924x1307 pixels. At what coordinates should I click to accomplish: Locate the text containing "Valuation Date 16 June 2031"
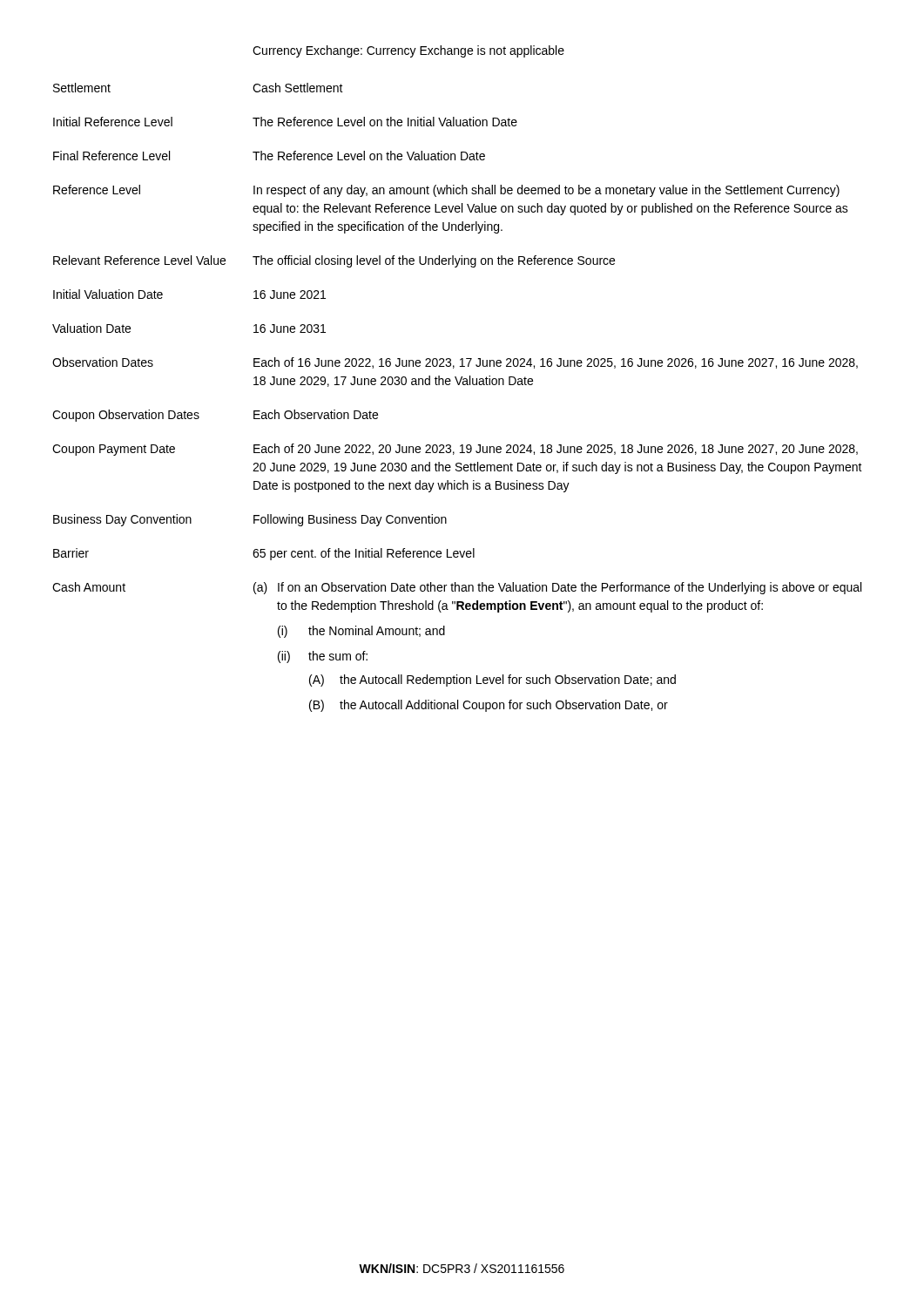click(91, 327)
